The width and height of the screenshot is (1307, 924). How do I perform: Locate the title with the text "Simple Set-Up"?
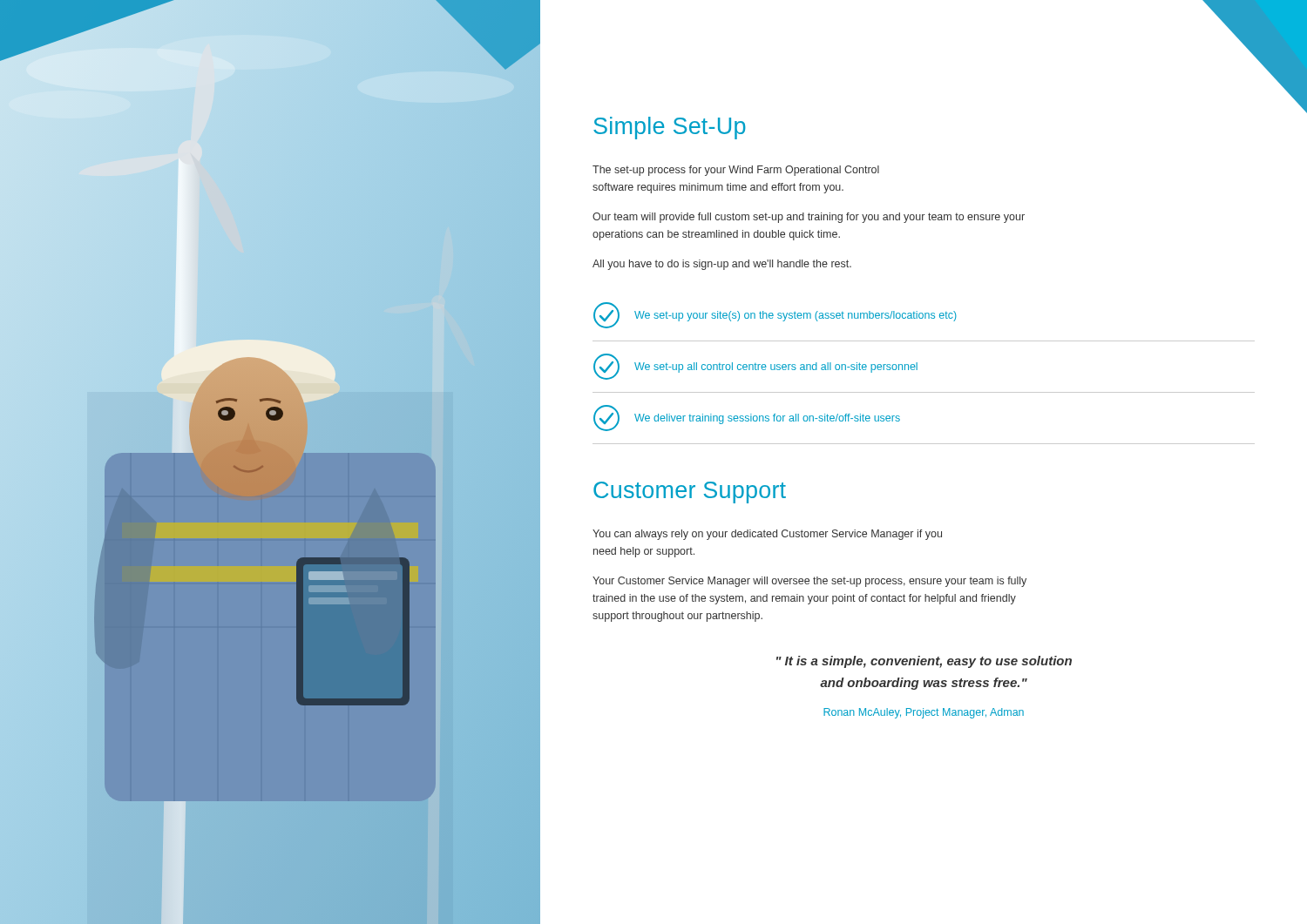669,126
